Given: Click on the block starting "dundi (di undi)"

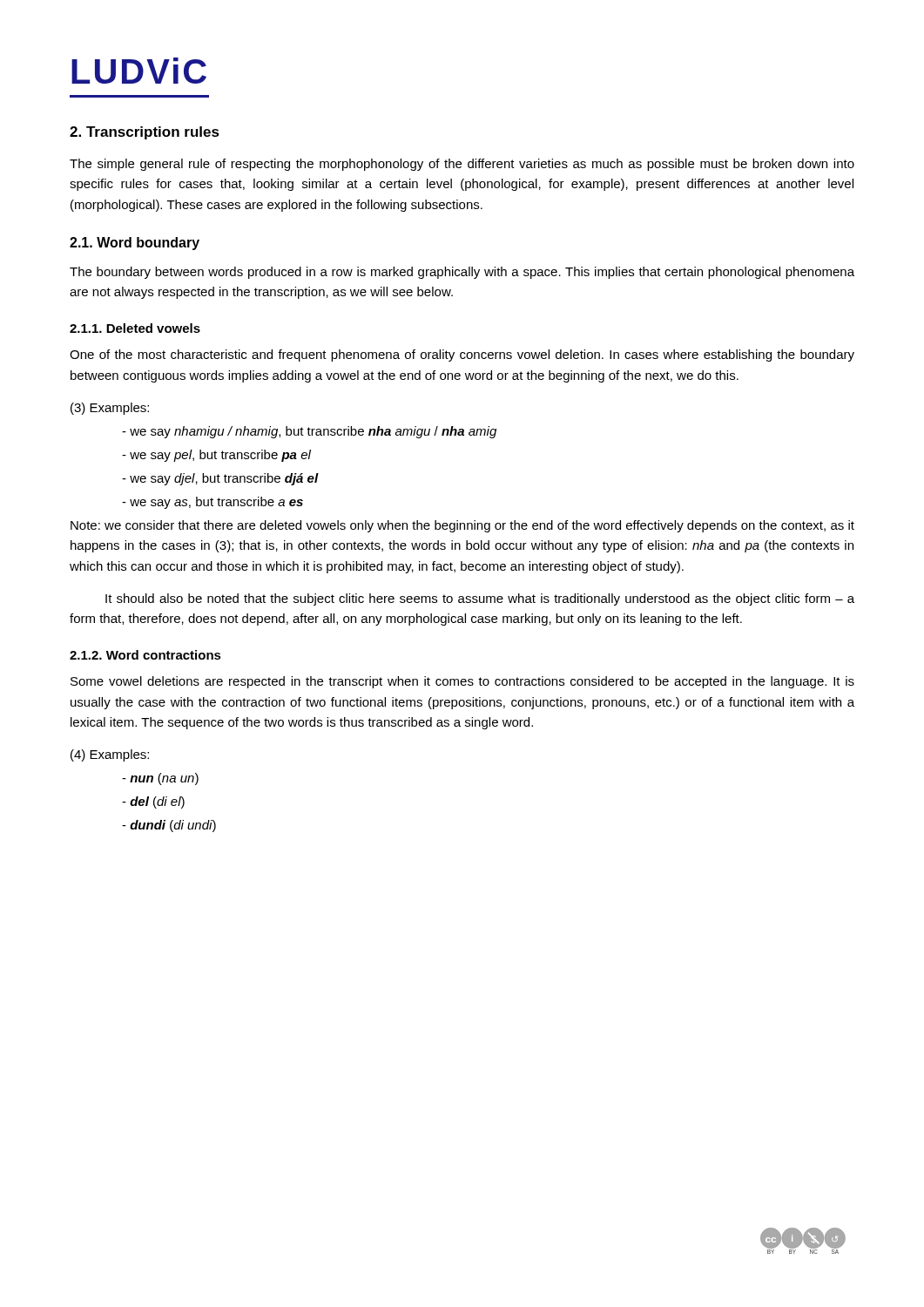Looking at the screenshot, I should [169, 826].
